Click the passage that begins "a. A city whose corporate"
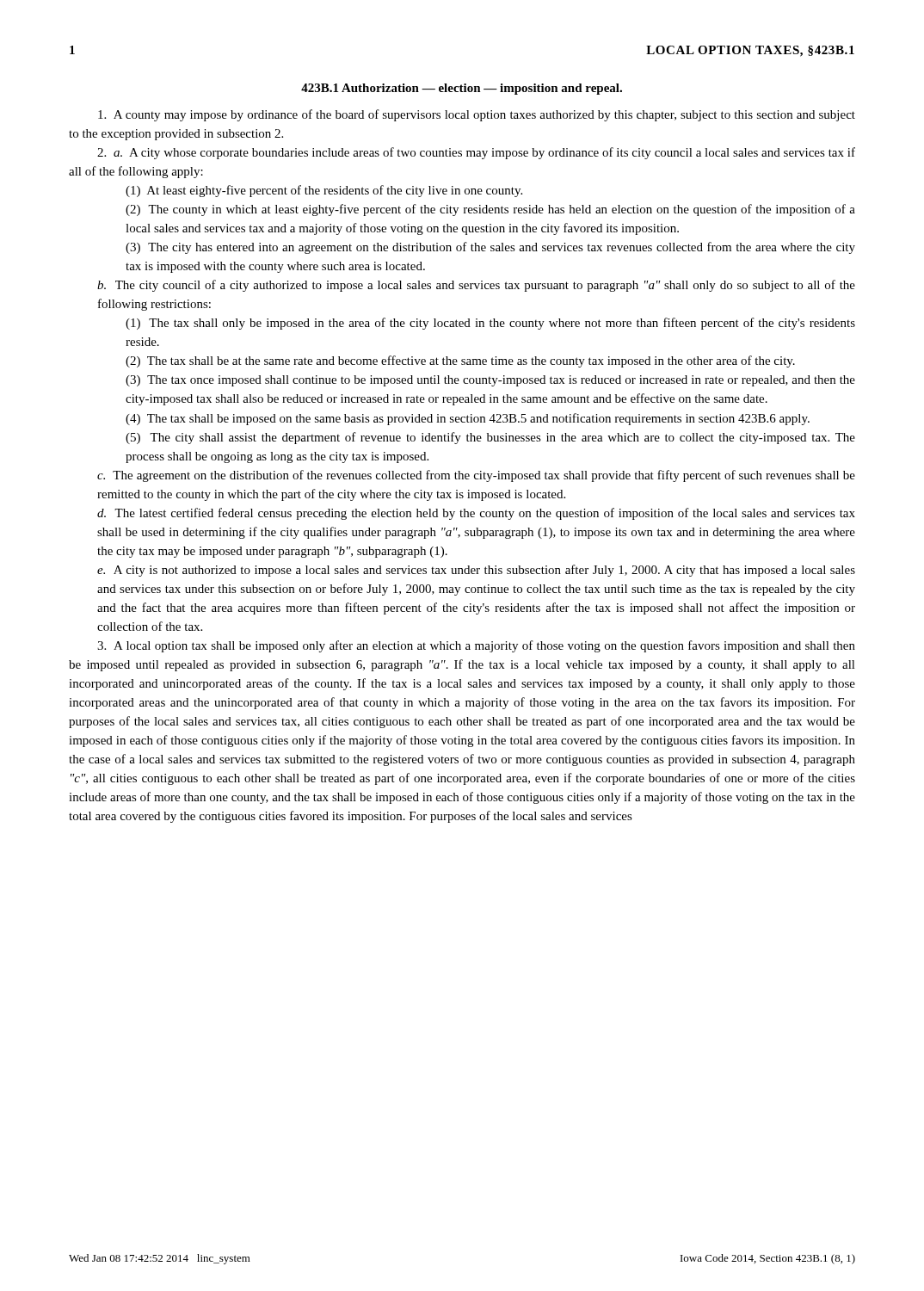This screenshot has height=1291, width=924. coord(462,162)
